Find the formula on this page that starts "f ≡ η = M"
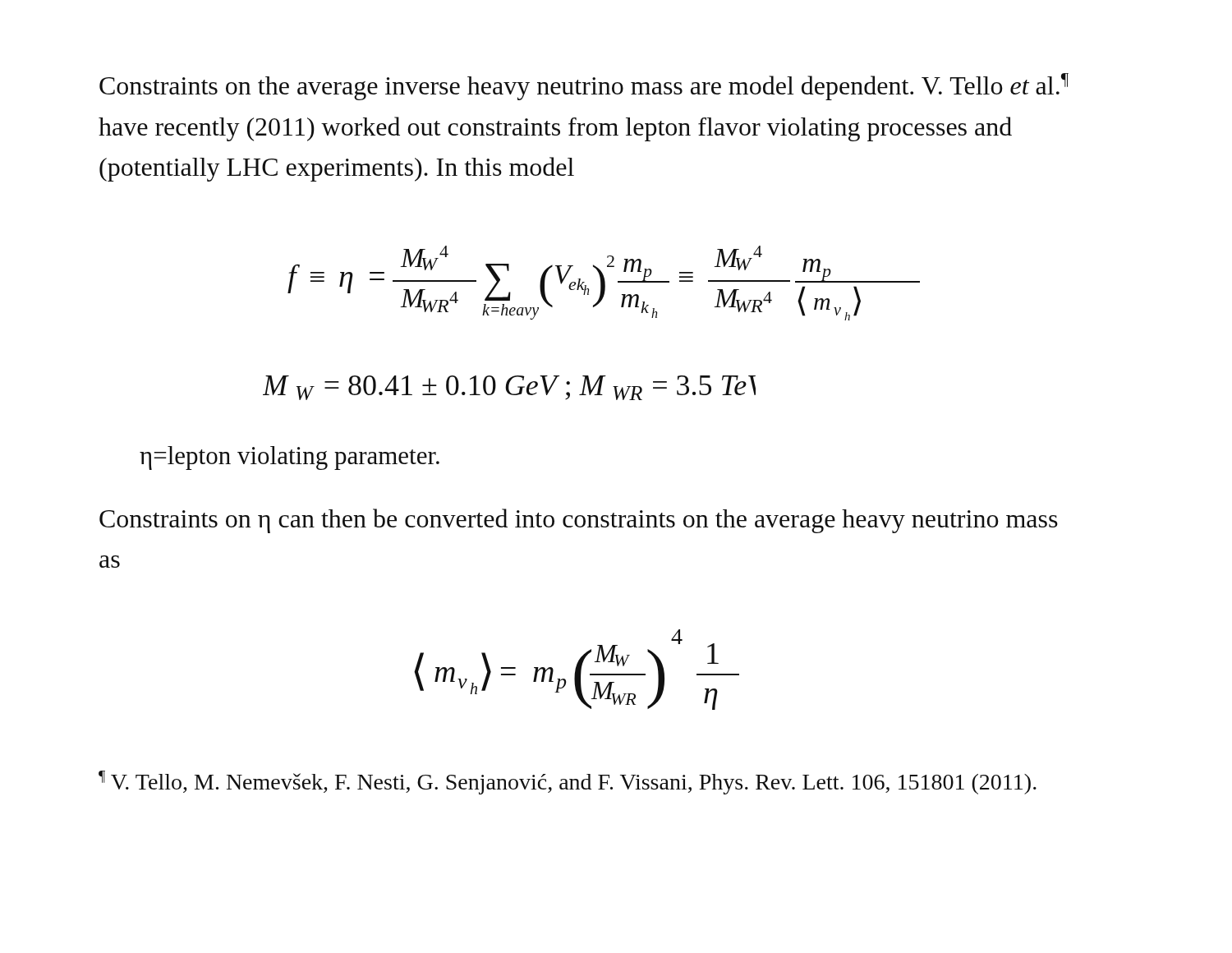1232x953 pixels. tap(616, 281)
